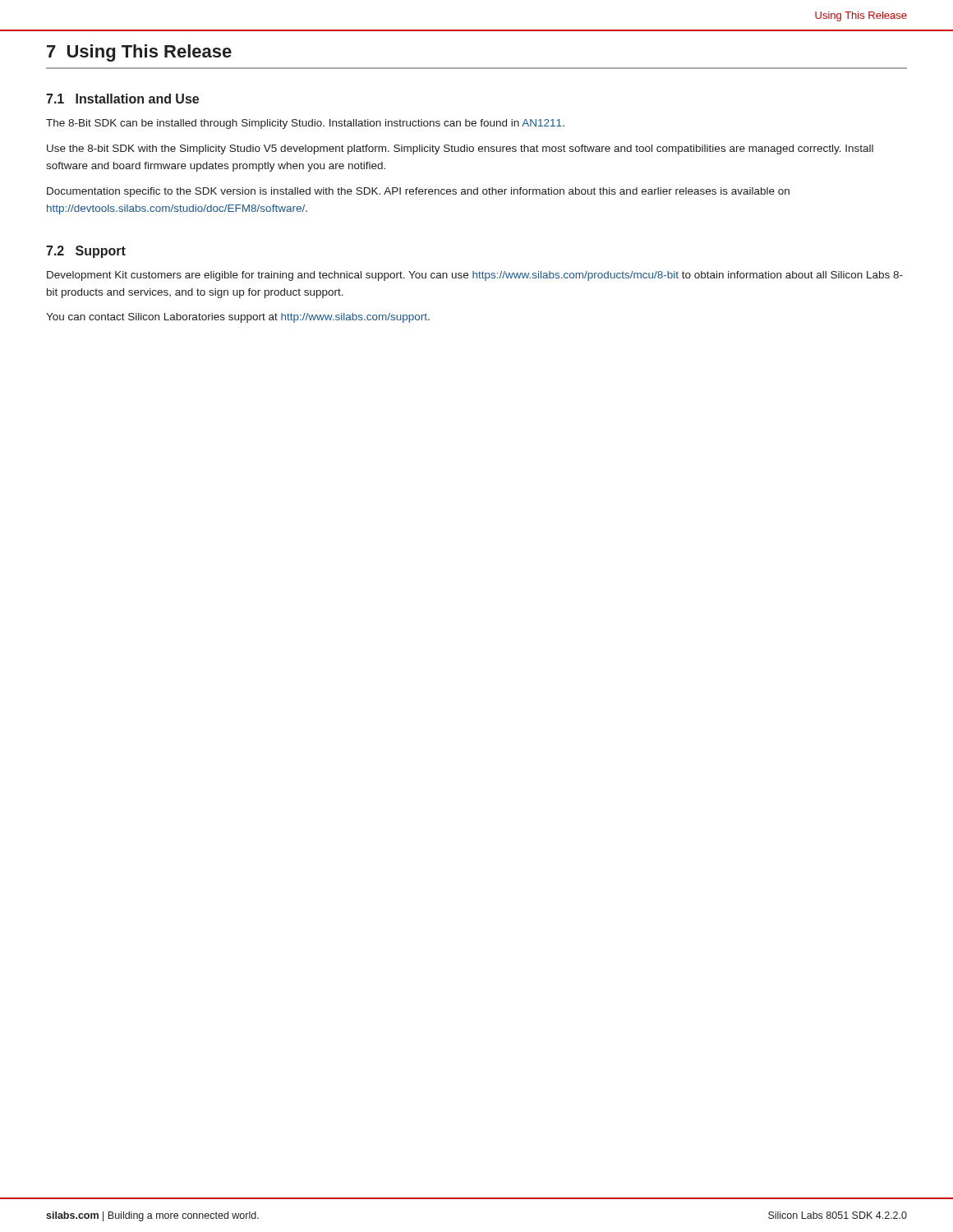Screen dimensions: 1232x953
Task: Select the block starting "7.1 Installation and Use"
Action: 123,99
